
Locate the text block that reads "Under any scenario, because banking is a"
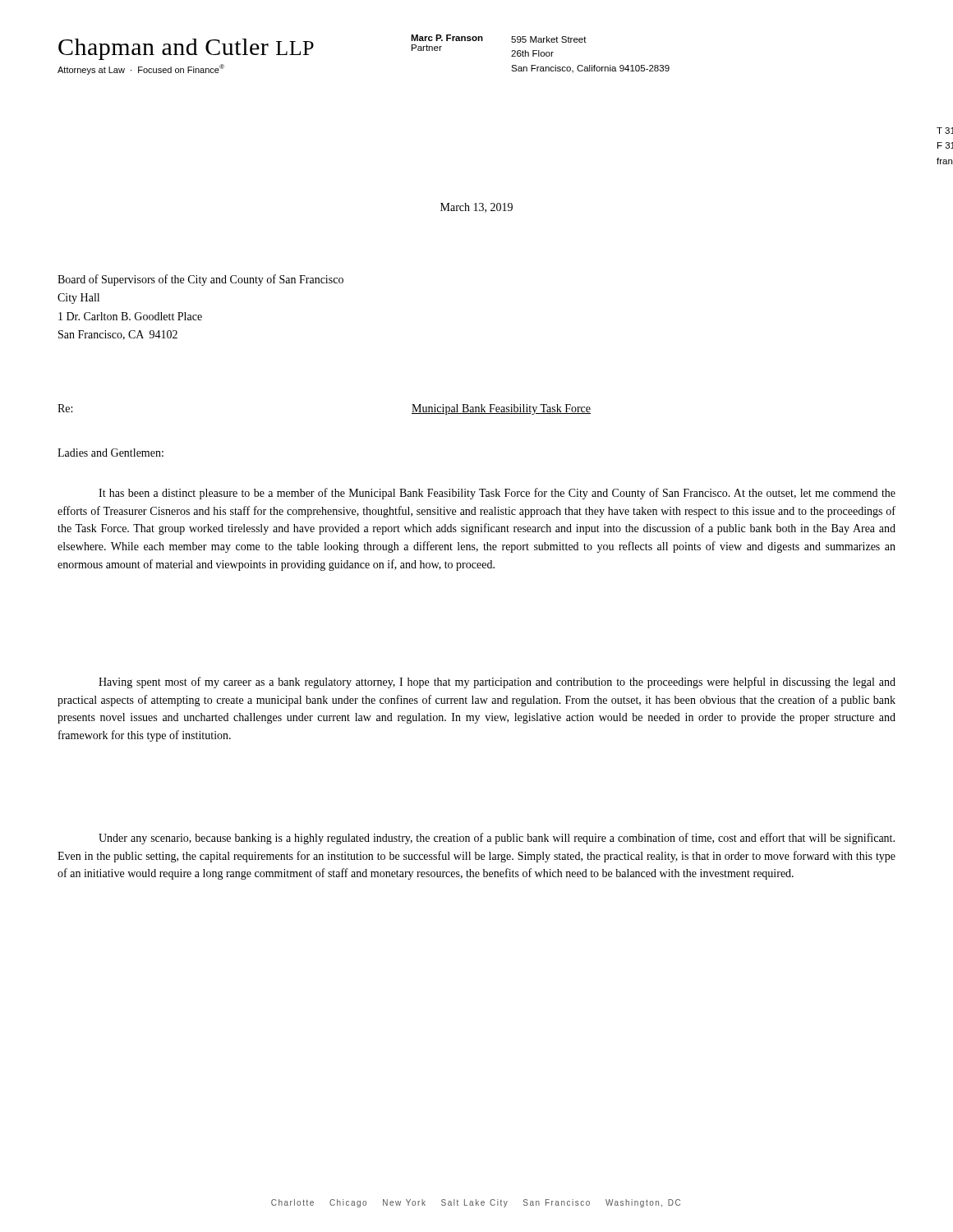click(476, 856)
